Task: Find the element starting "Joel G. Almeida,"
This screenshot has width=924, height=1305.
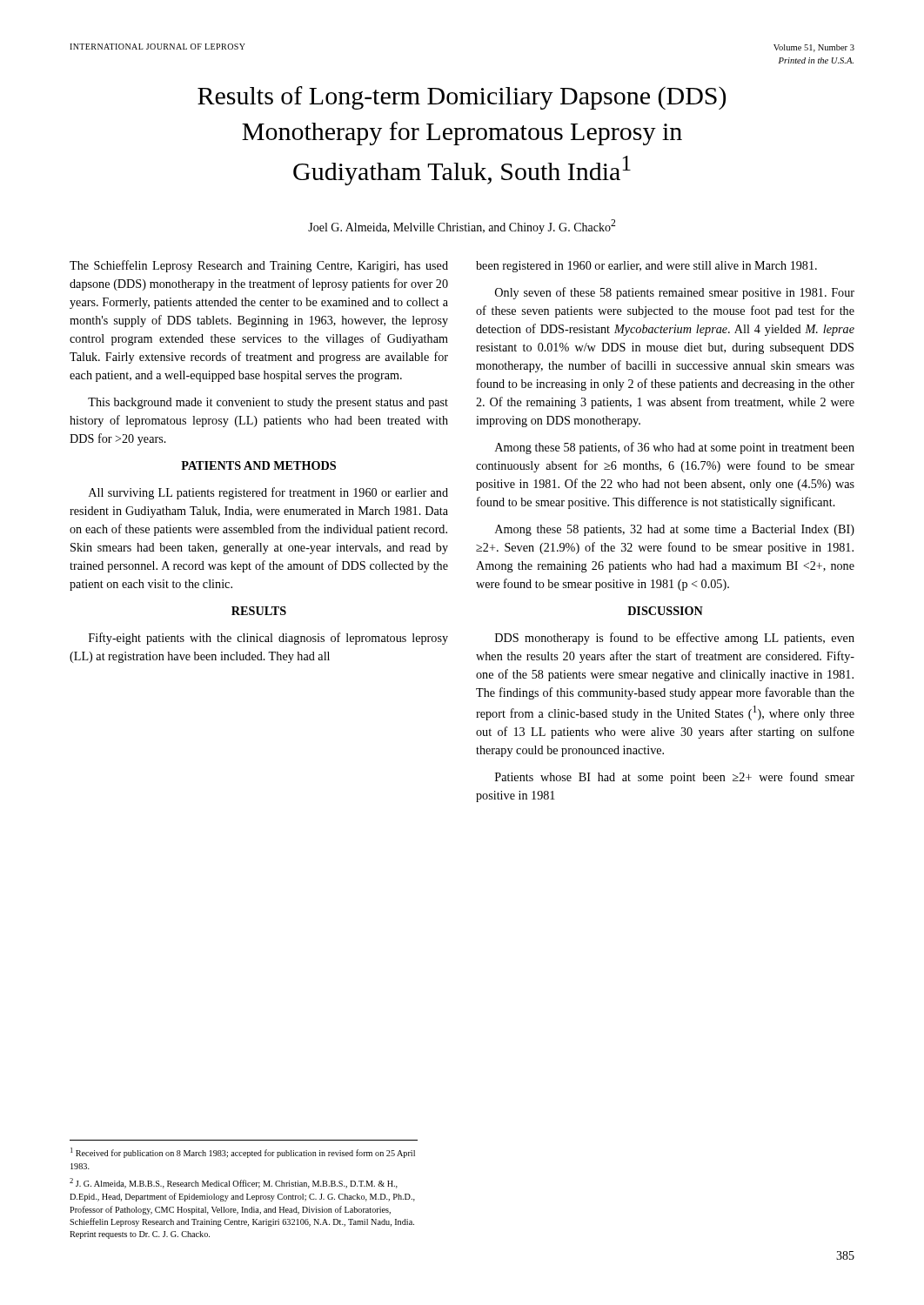Action: pyautogui.click(x=462, y=226)
